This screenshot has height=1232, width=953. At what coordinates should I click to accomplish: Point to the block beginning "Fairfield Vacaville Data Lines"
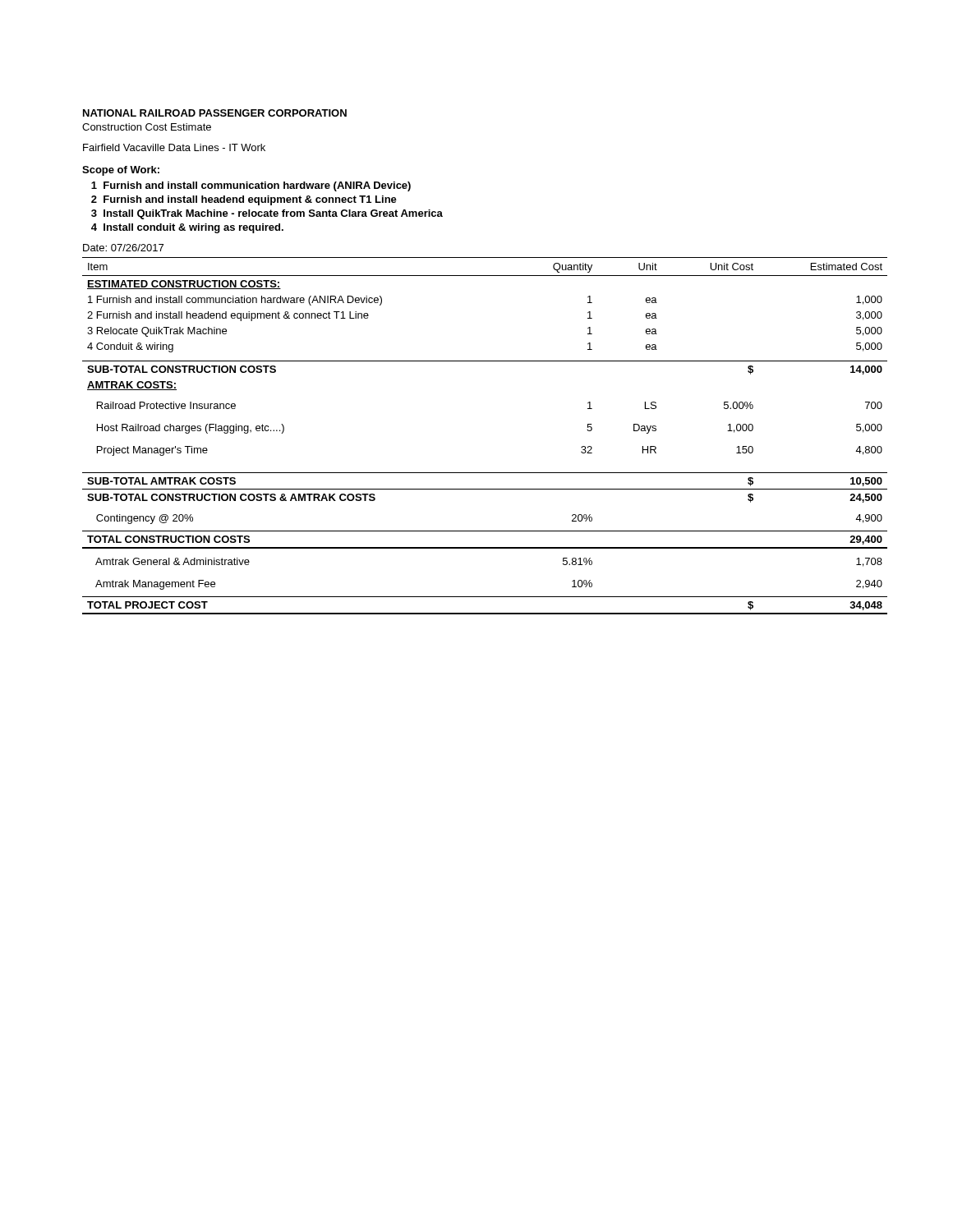point(174,147)
